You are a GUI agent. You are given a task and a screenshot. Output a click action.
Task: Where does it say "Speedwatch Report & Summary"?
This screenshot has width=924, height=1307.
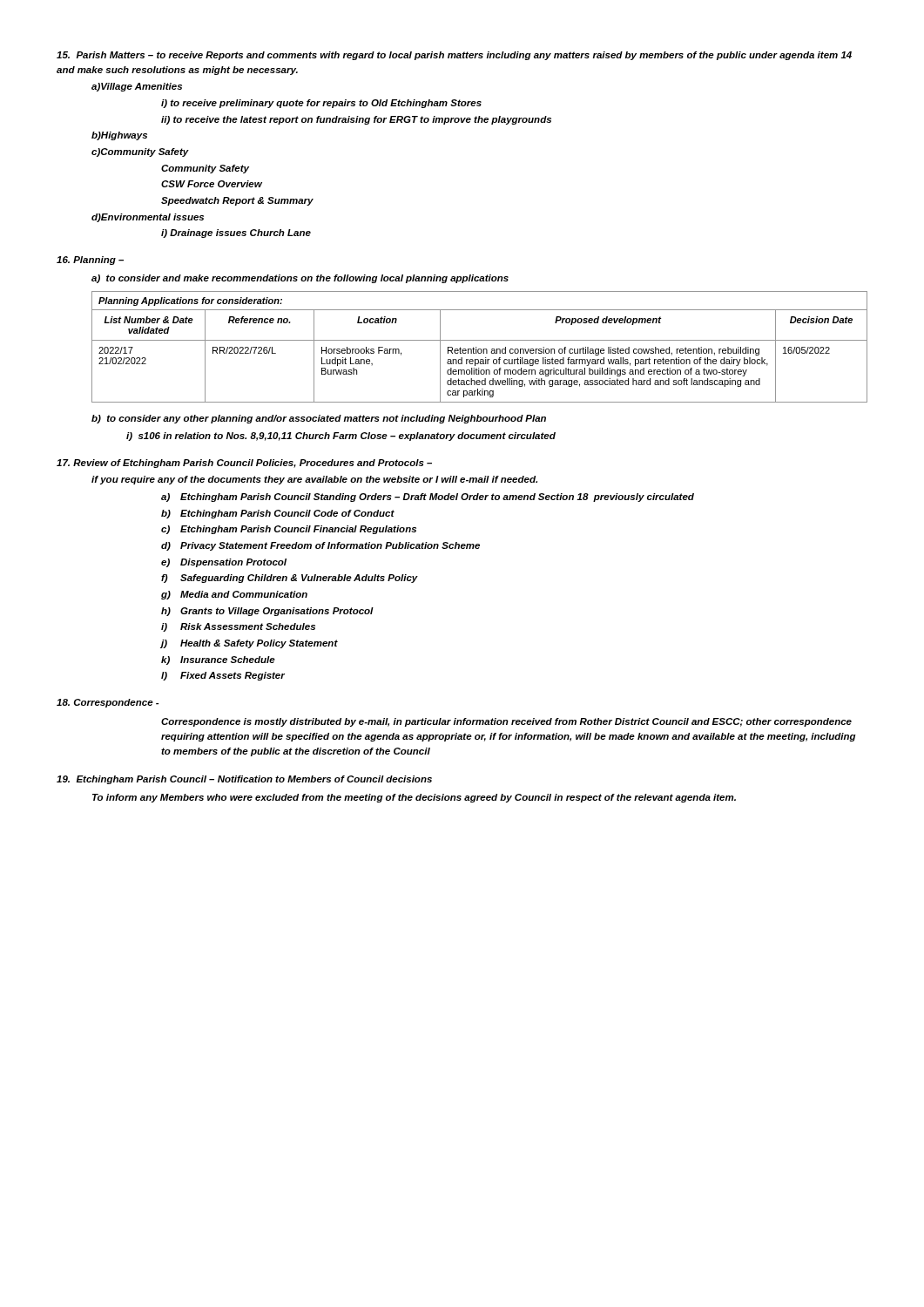point(237,200)
